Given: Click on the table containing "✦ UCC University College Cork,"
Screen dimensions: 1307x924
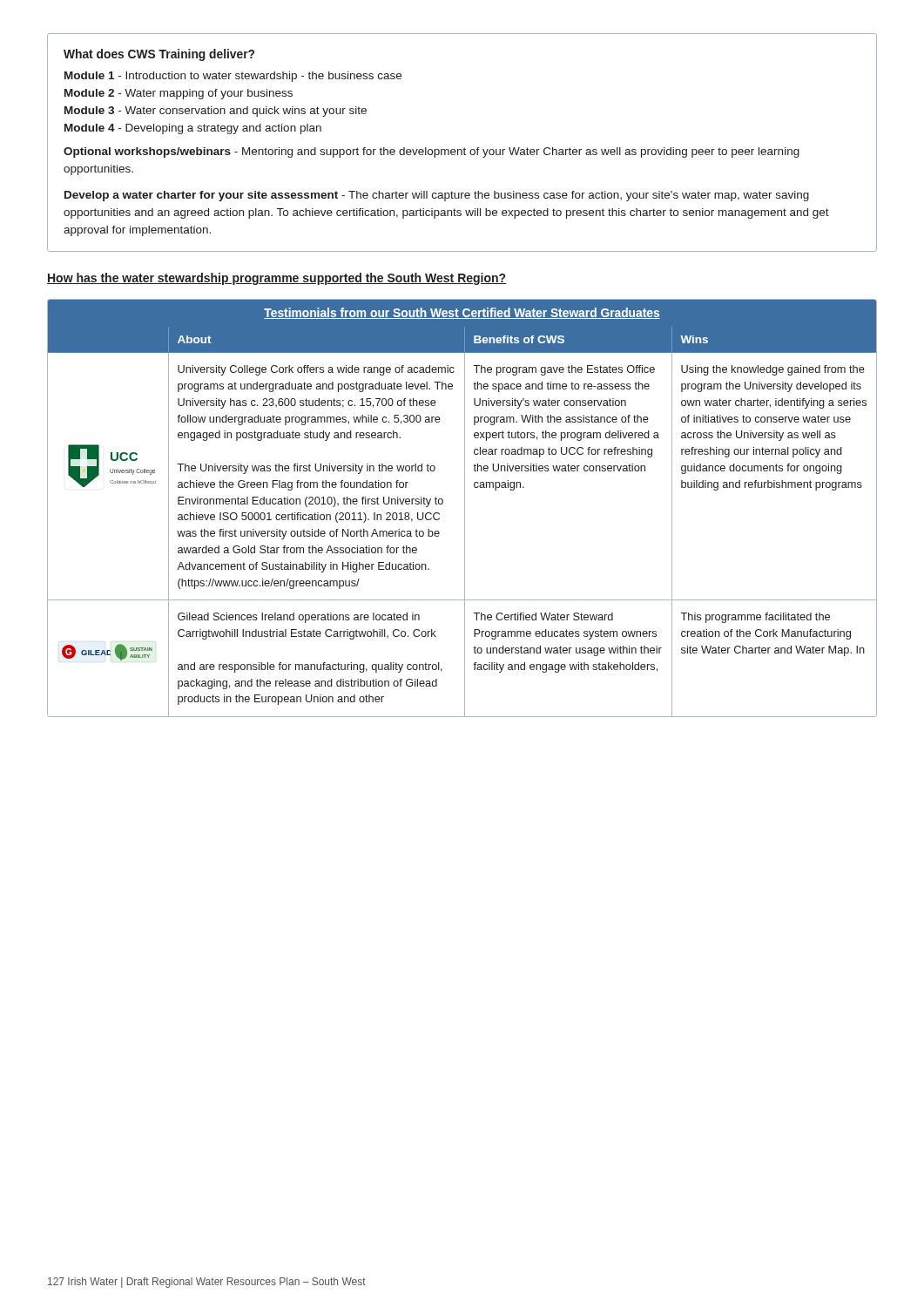Looking at the screenshot, I should point(462,508).
